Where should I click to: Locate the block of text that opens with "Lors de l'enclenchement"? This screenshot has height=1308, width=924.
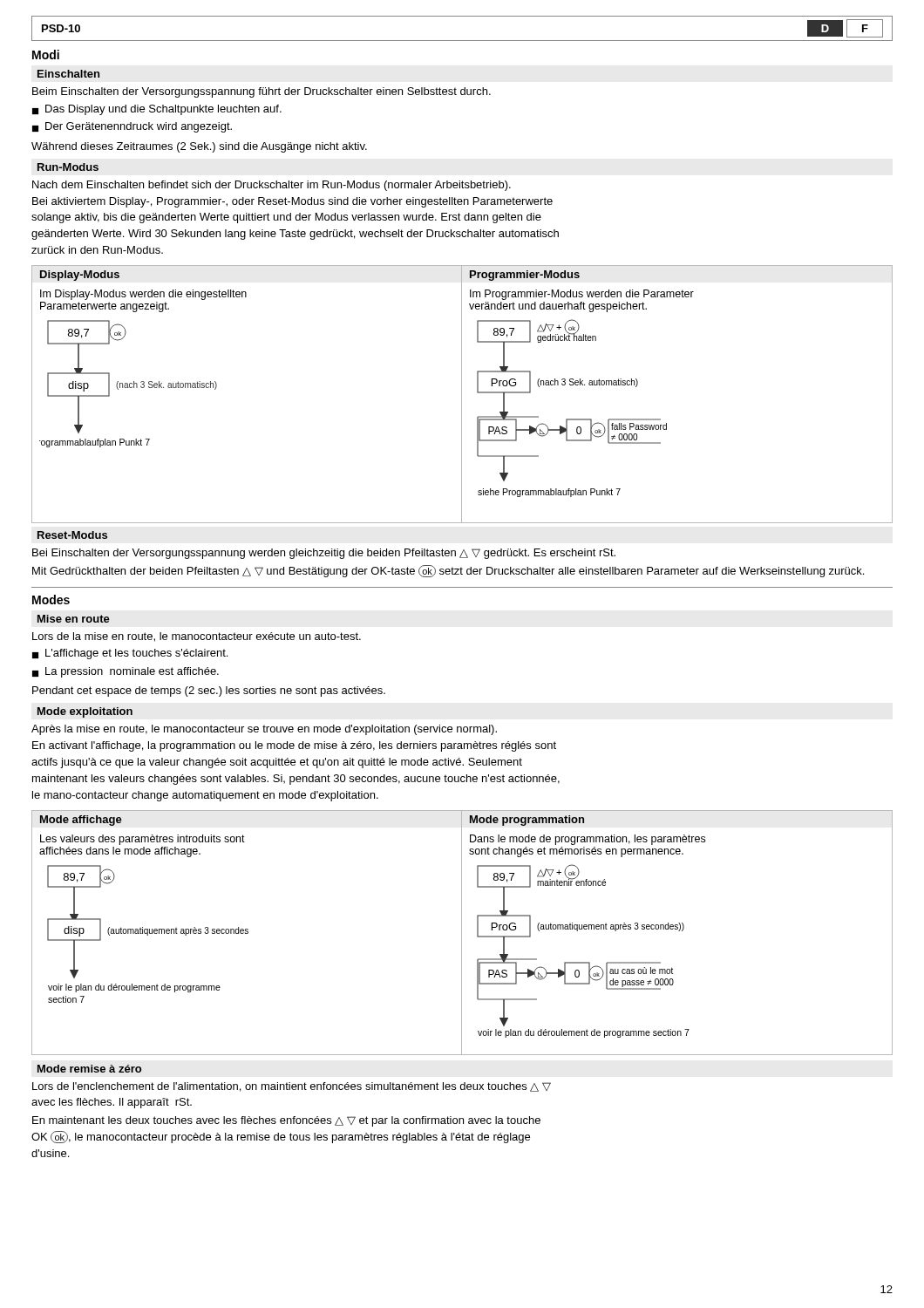click(x=291, y=1094)
